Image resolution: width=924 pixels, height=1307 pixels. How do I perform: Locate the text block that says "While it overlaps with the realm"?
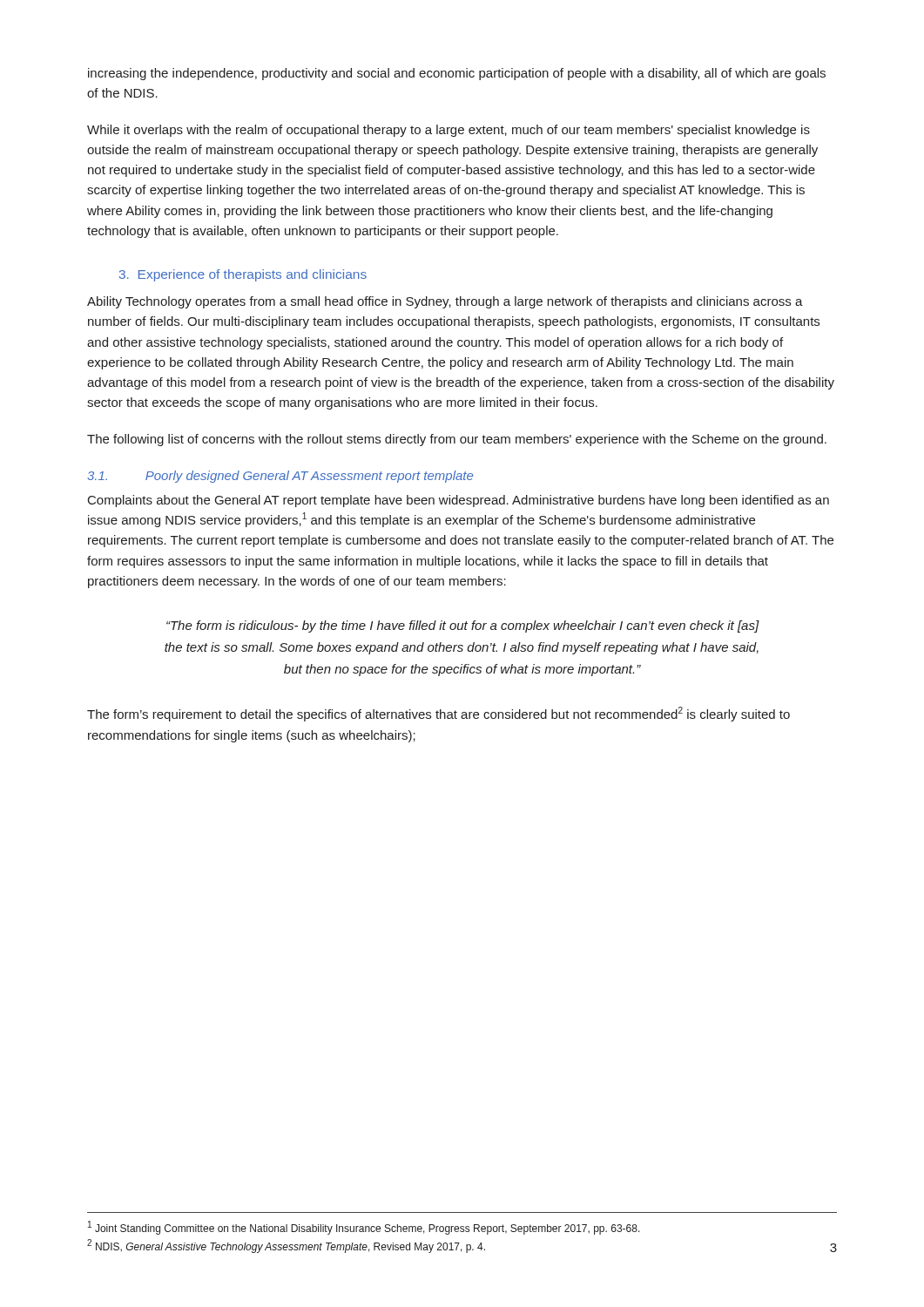coord(453,180)
